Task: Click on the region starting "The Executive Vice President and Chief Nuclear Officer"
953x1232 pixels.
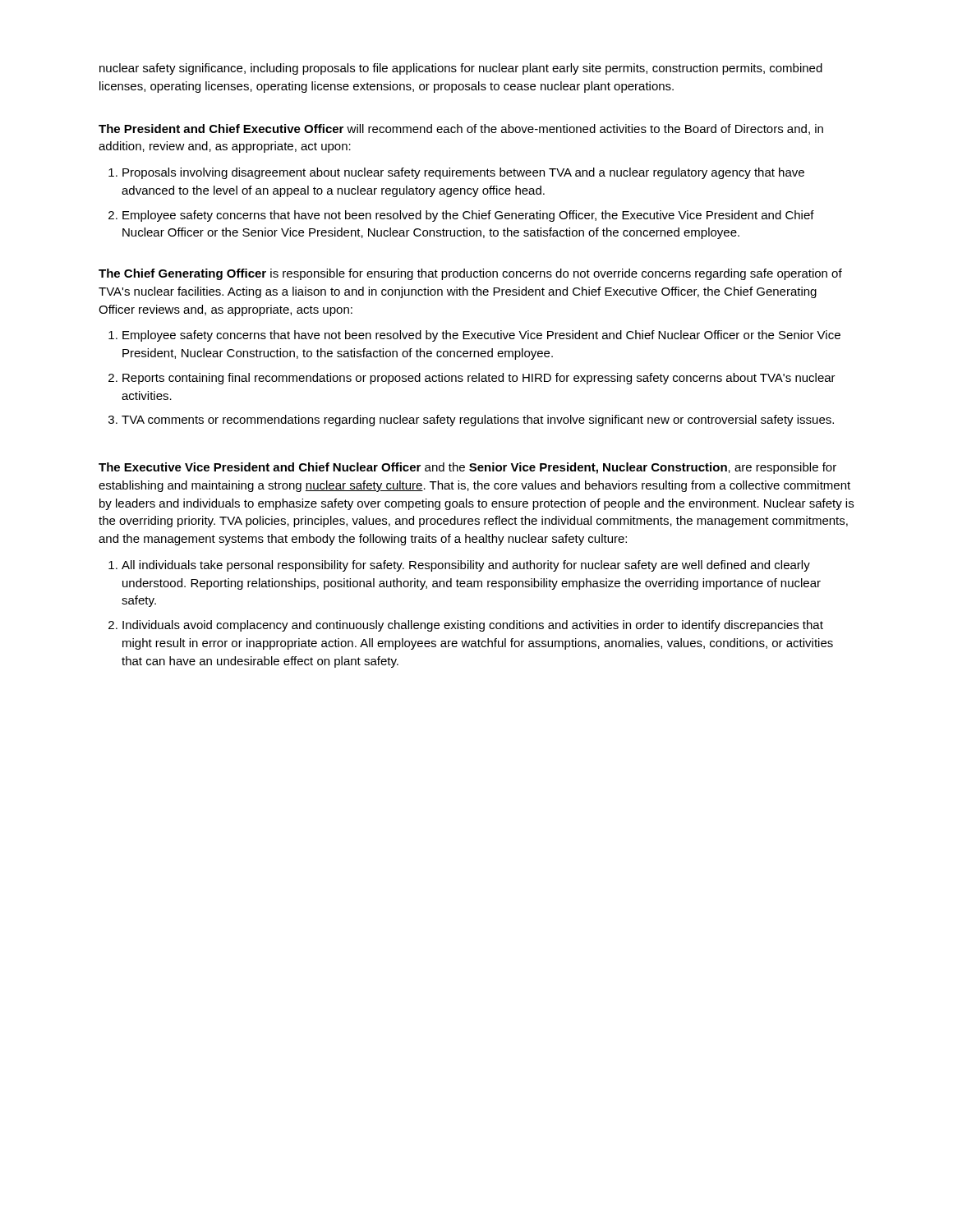Action: (x=476, y=503)
